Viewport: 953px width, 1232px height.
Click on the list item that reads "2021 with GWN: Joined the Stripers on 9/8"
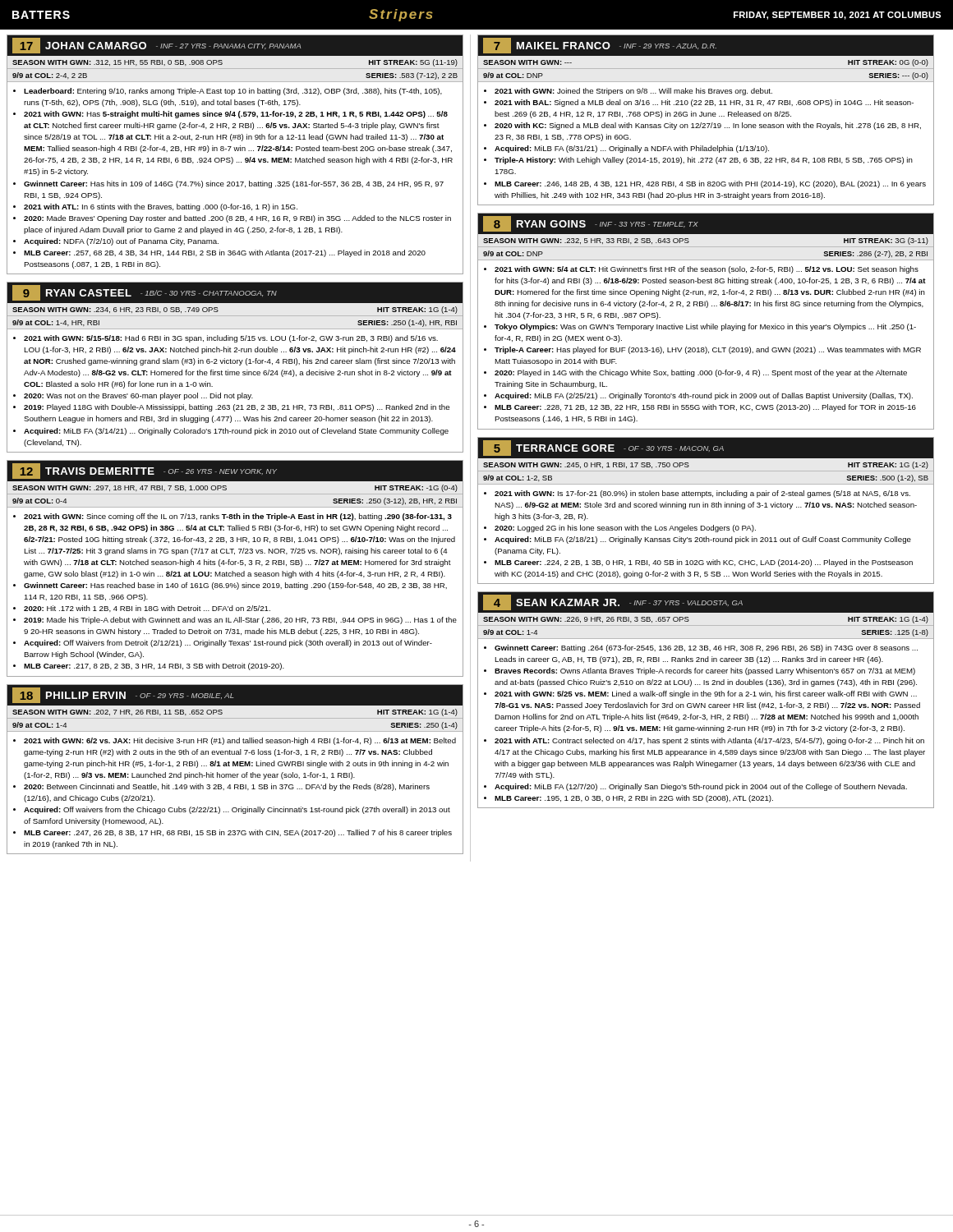[634, 91]
